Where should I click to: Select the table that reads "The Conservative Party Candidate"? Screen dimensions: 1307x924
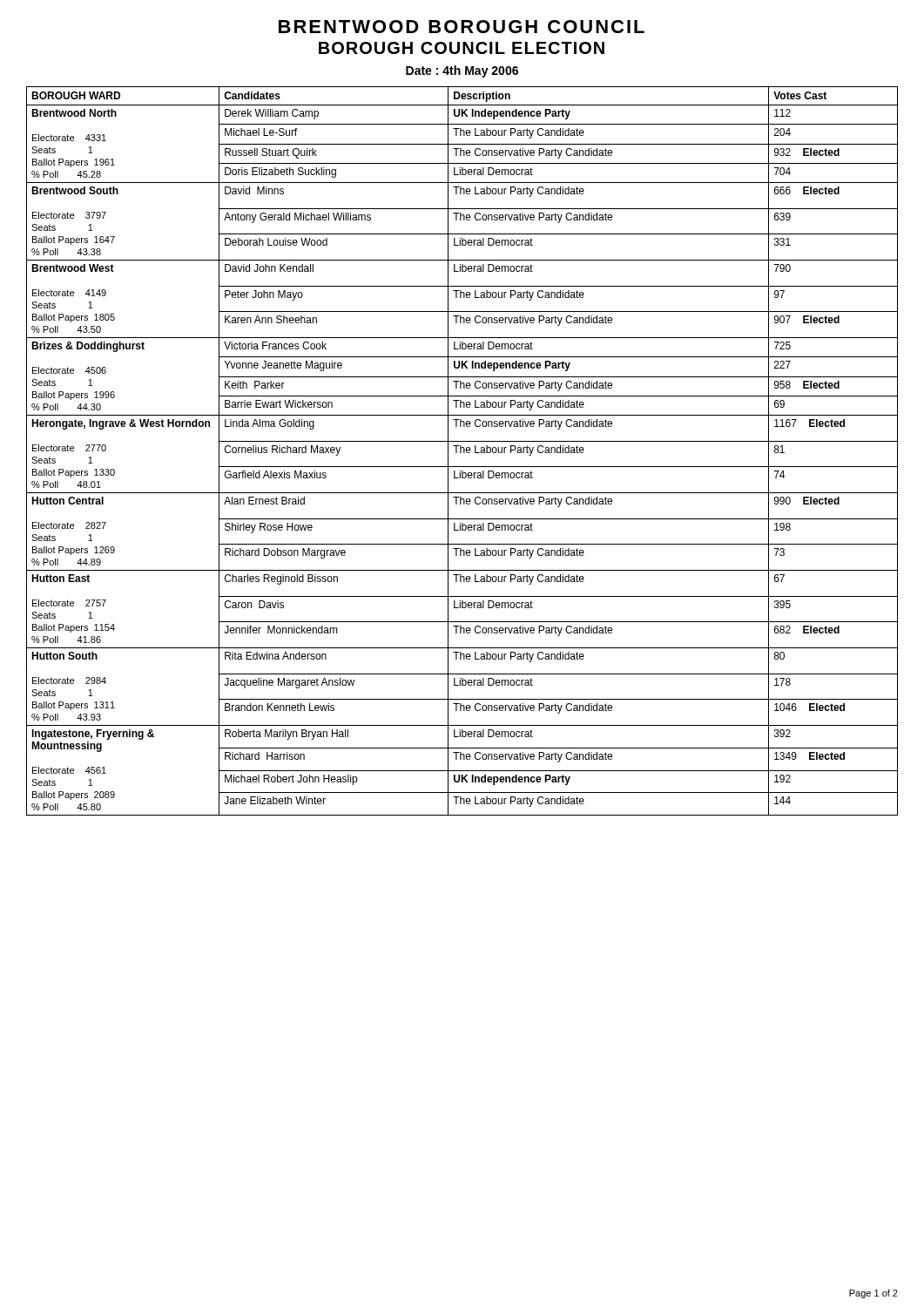coord(462,451)
